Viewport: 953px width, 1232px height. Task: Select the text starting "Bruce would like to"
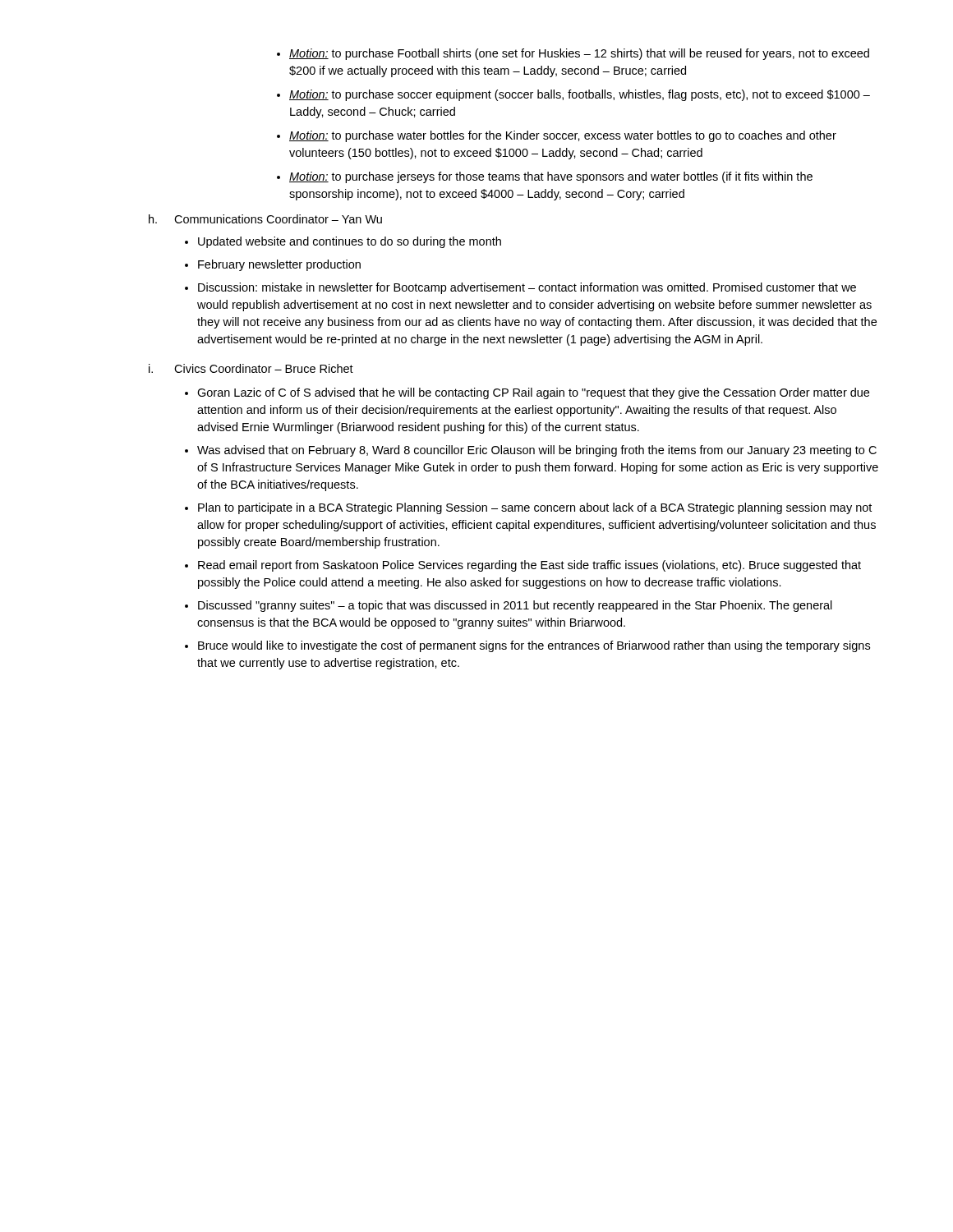coord(538,655)
